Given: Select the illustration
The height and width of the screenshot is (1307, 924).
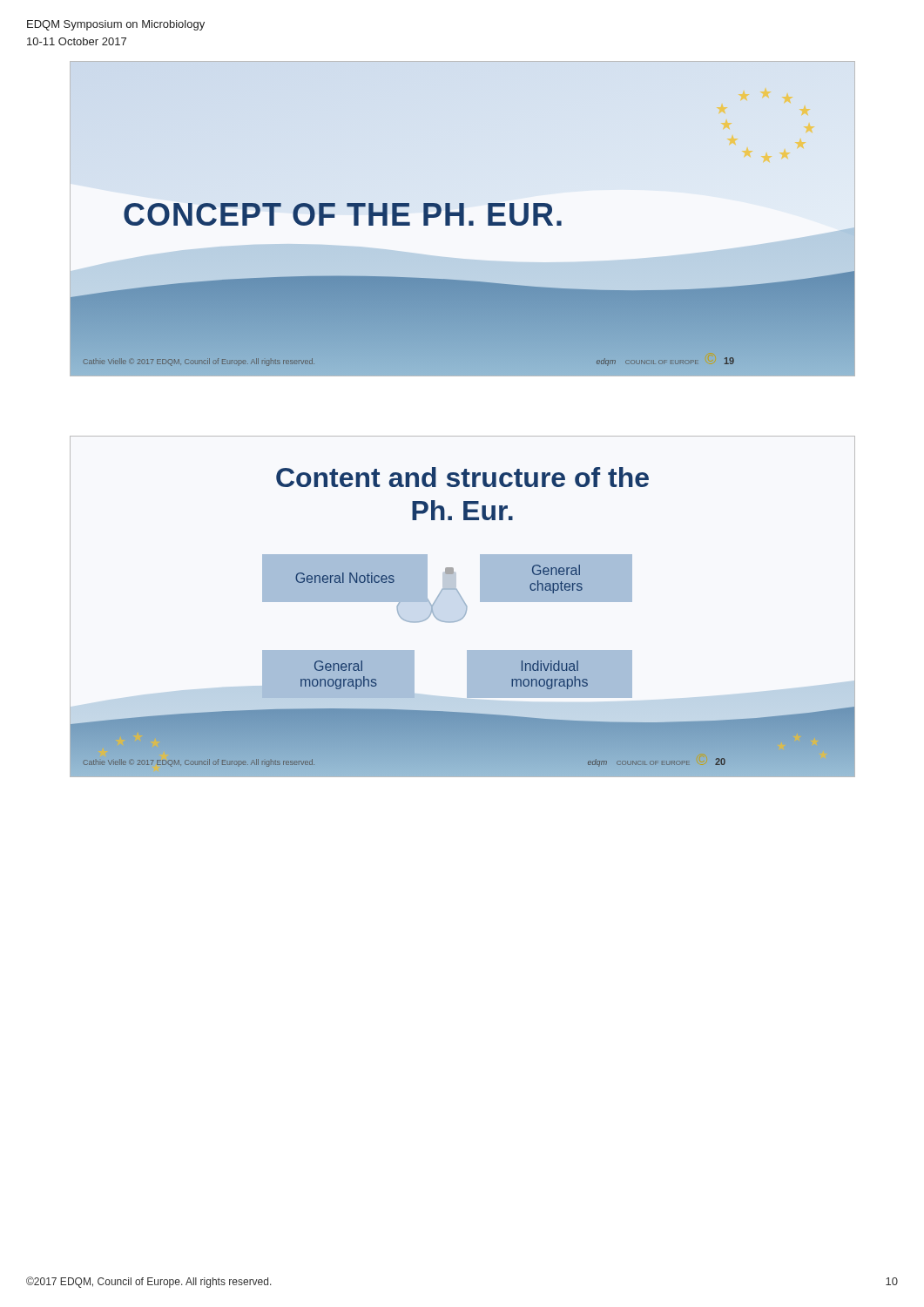Looking at the screenshot, I should coord(462,219).
